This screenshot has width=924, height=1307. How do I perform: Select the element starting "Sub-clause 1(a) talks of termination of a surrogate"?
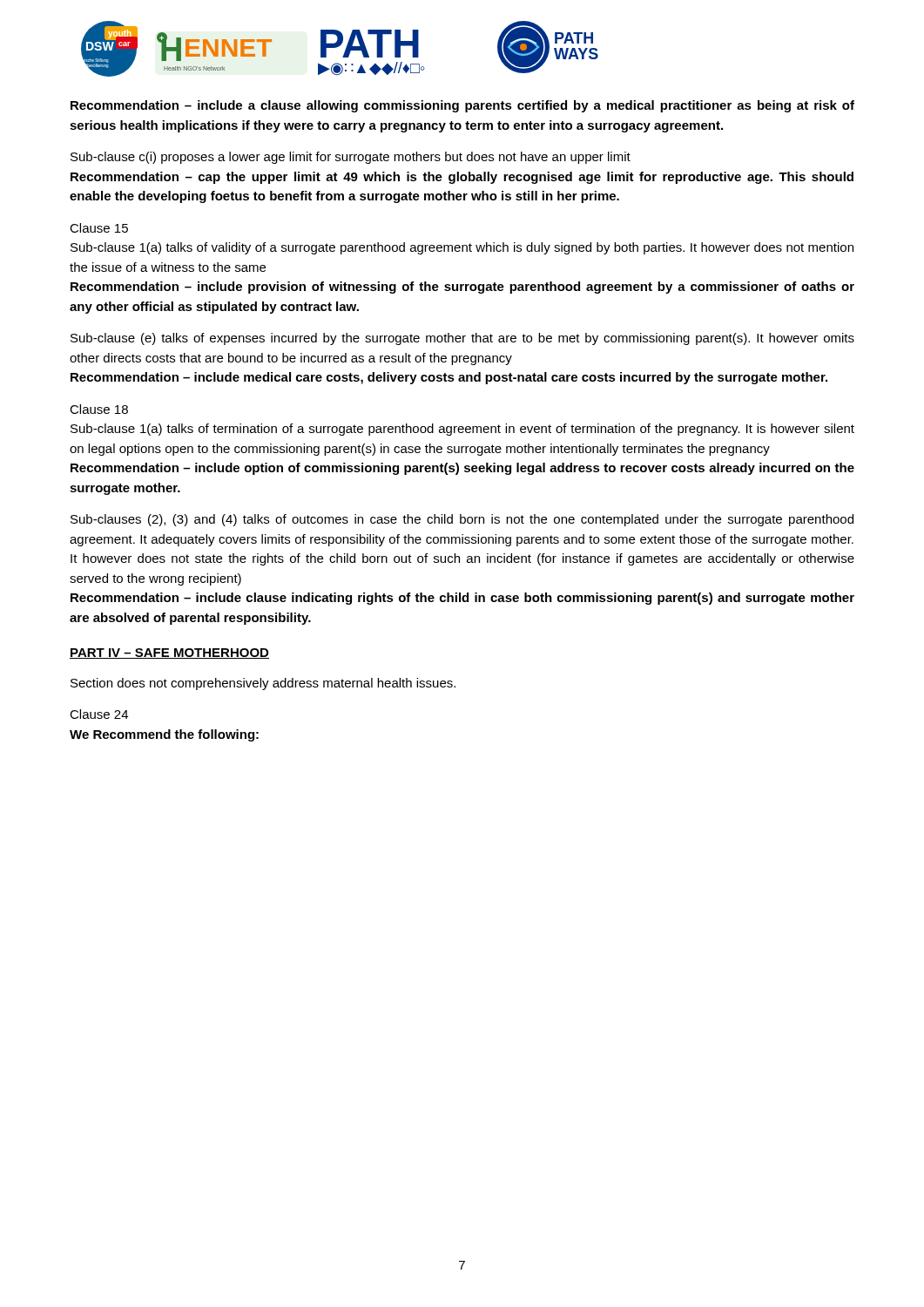tap(462, 439)
